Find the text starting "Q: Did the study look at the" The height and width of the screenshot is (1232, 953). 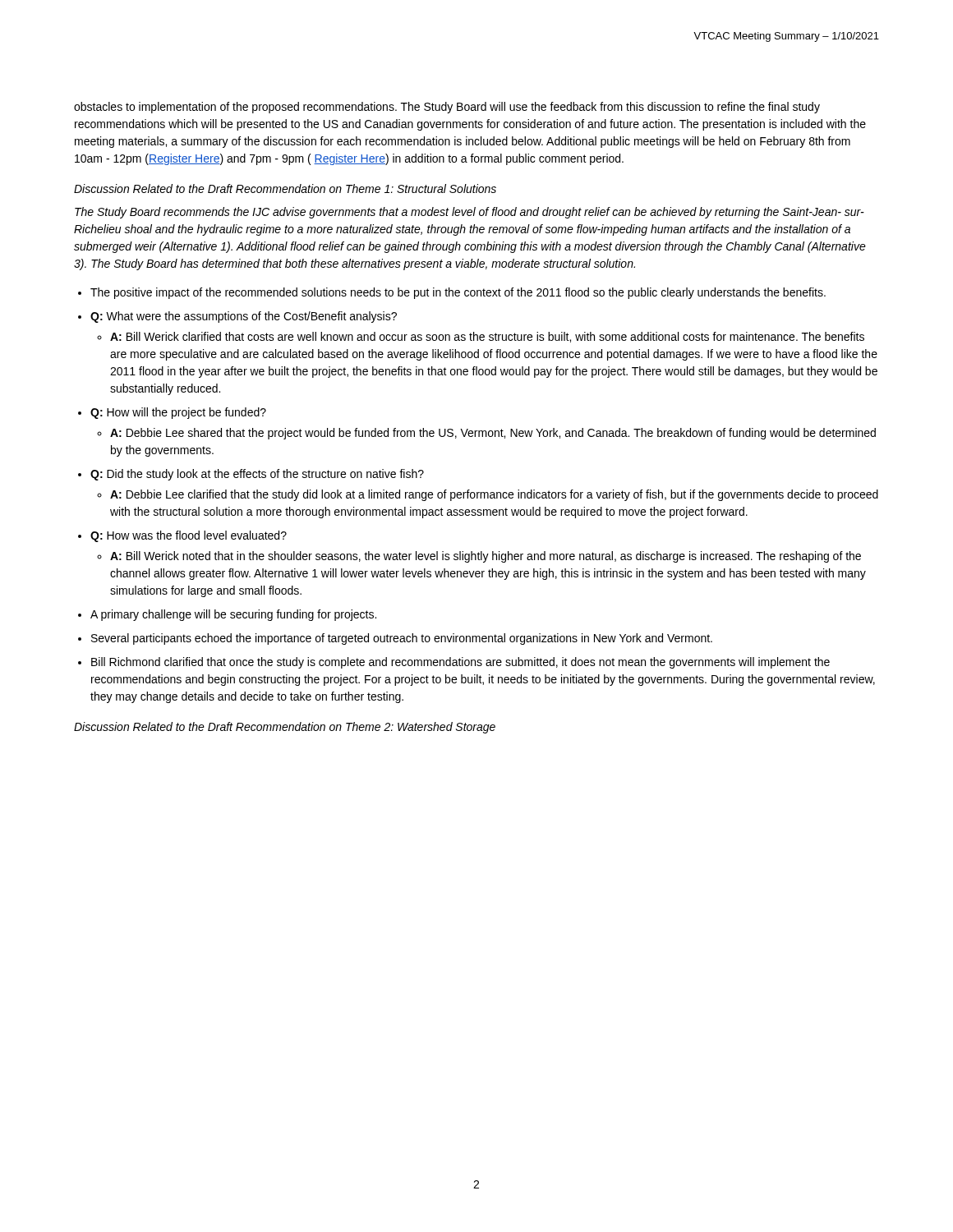click(x=485, y=494)
